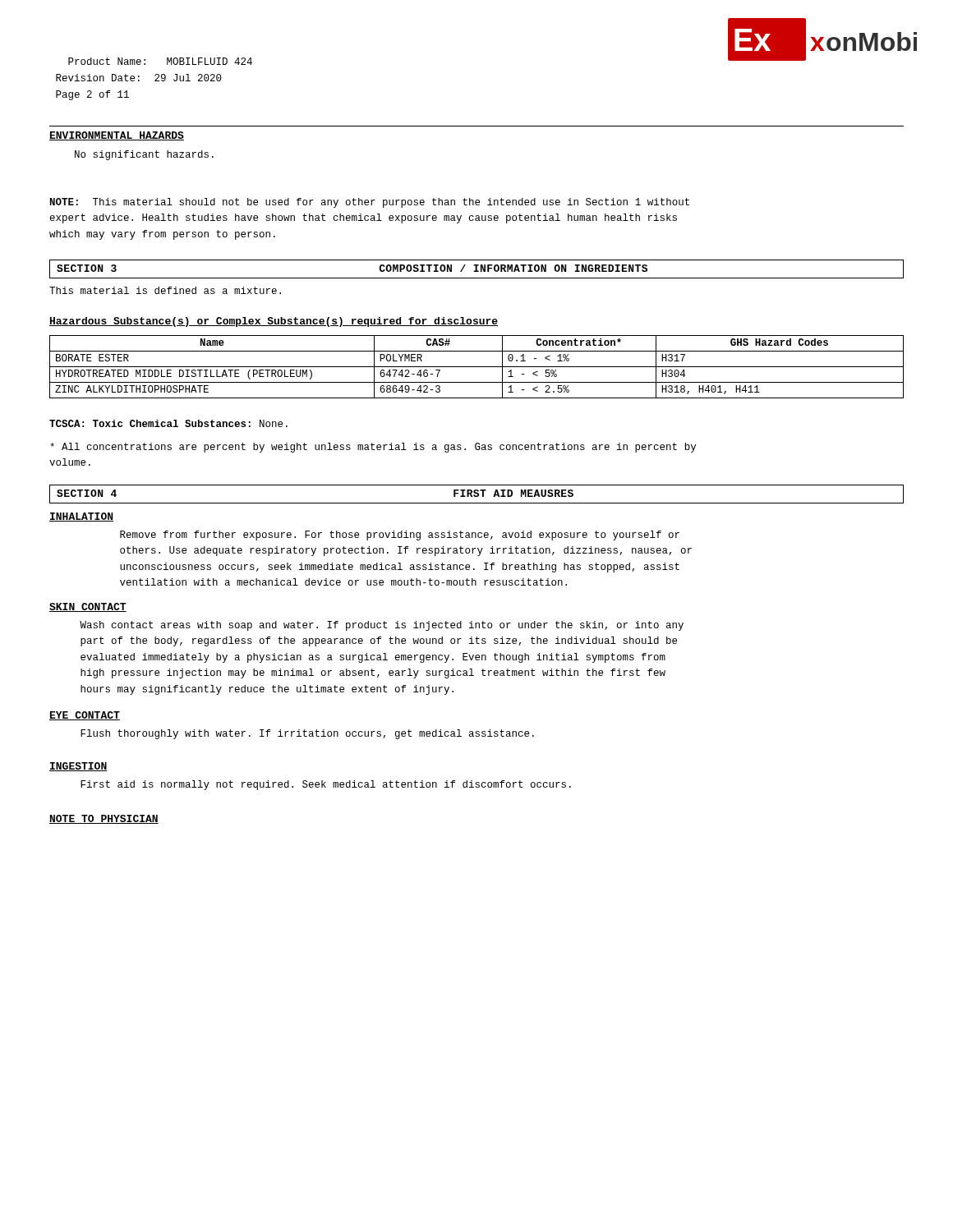Locate the section header that opens with "Hazardous Substance(s) or Complex Substance(s) required for"
This screenshot has height=1232, width=953.
[274, 322]
